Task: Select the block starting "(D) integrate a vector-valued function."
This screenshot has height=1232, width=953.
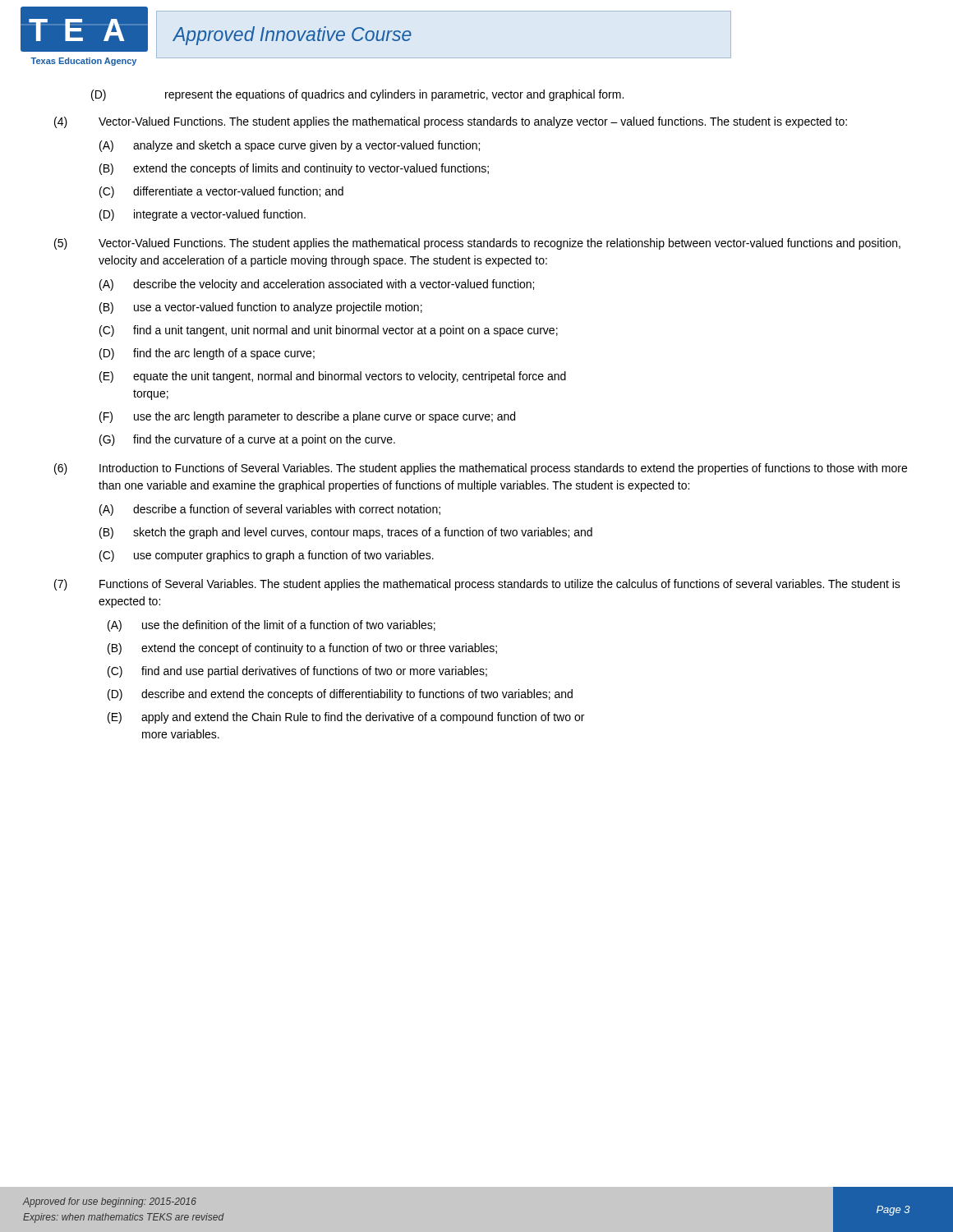Action: coord(203,215)
